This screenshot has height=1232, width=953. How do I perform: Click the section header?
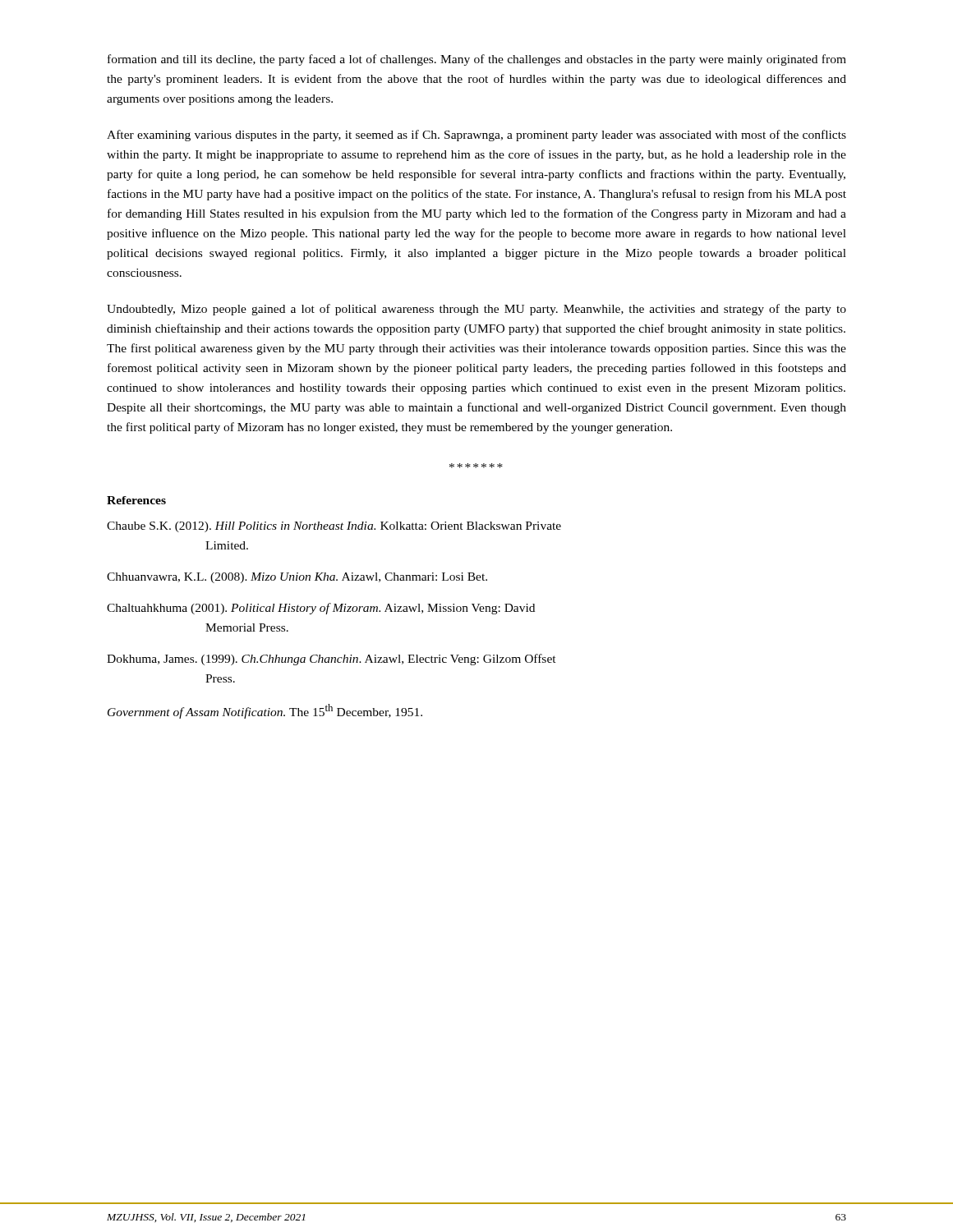tap(136, 500)
